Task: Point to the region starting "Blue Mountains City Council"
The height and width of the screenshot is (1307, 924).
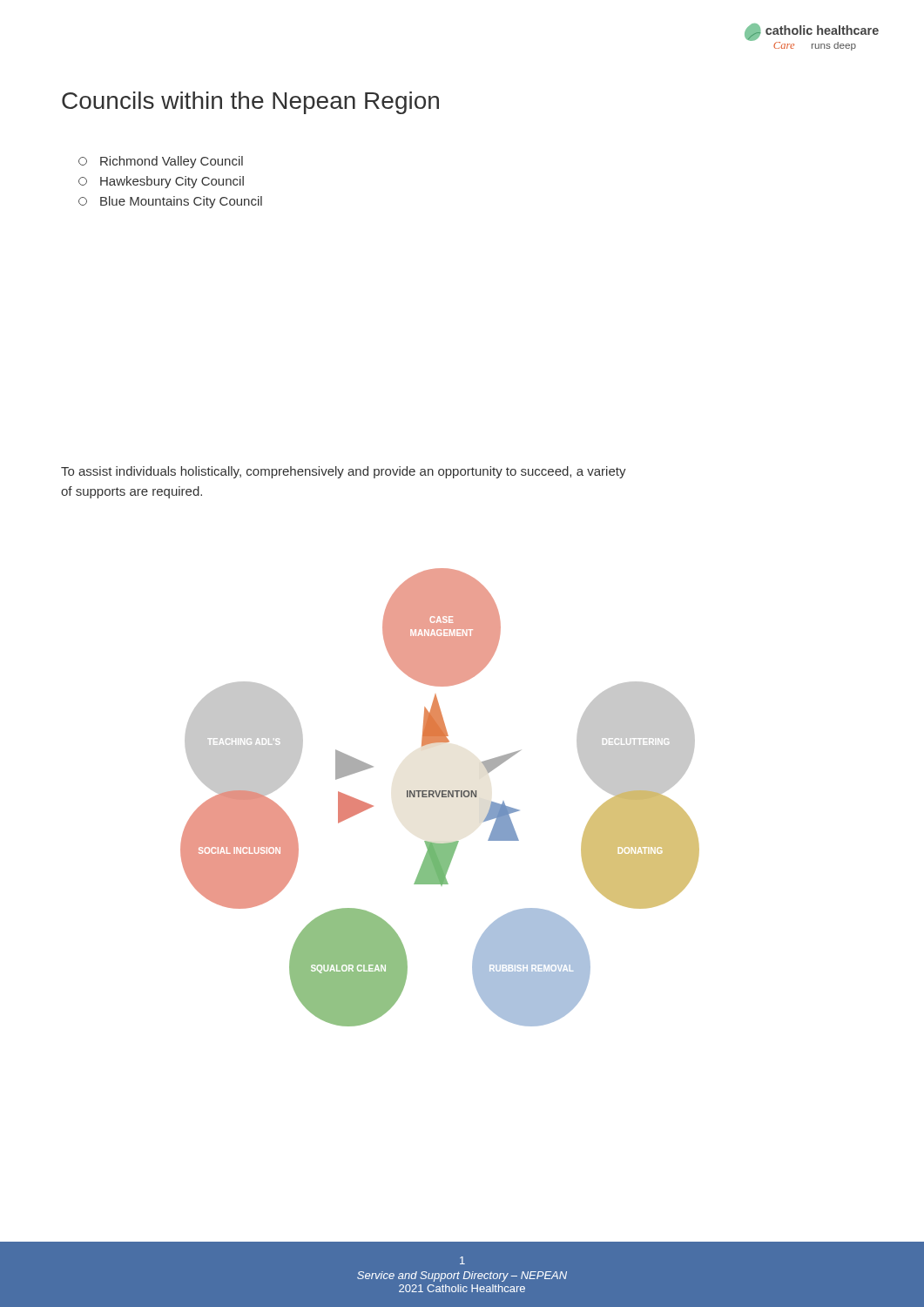Action: [x=171, y=201]
